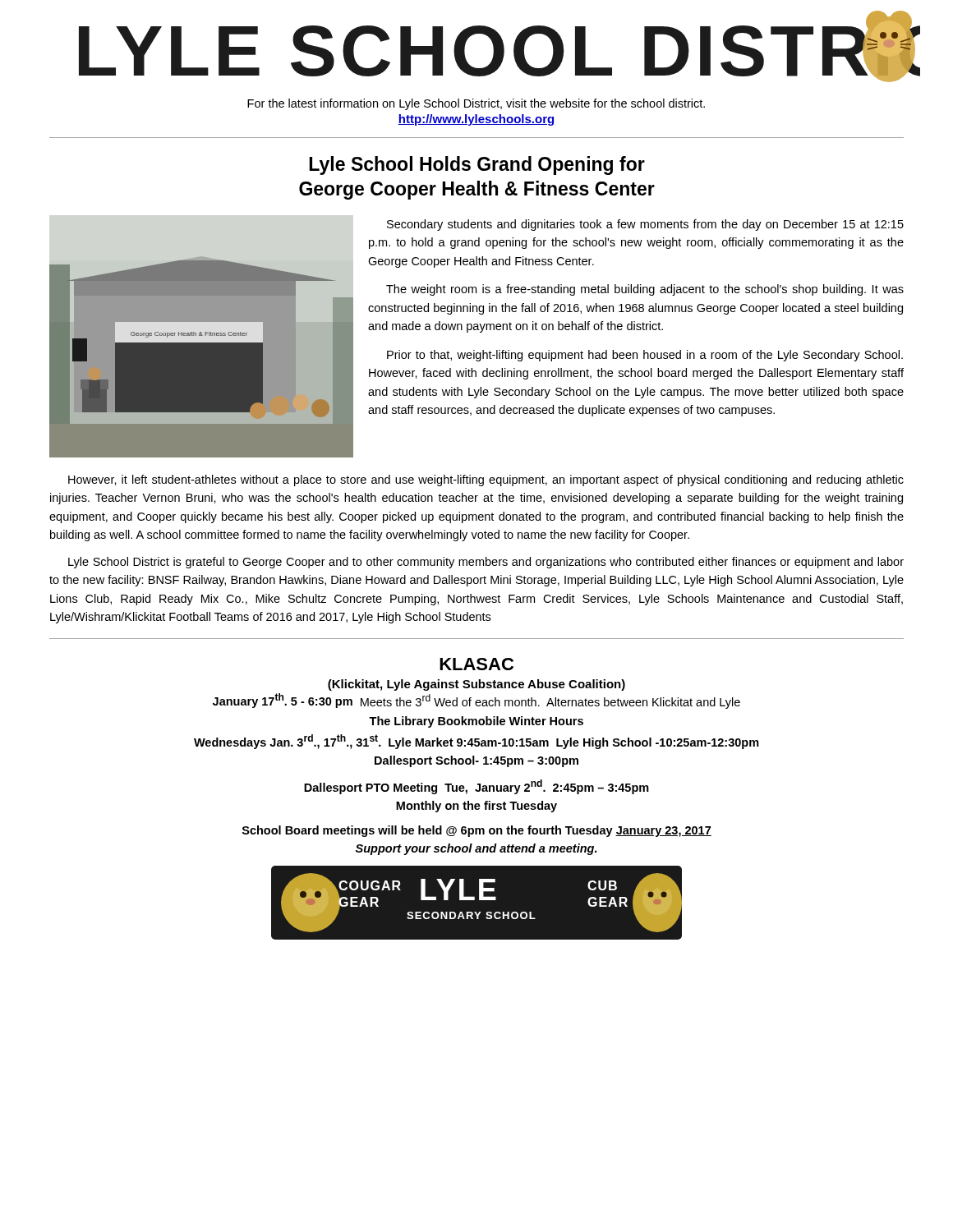Viewport: 953px width, 1232px height.
Task: Point to the element starting "January 17th. 5 - 6:30 pm Meets the"
Action: point(476,700)
